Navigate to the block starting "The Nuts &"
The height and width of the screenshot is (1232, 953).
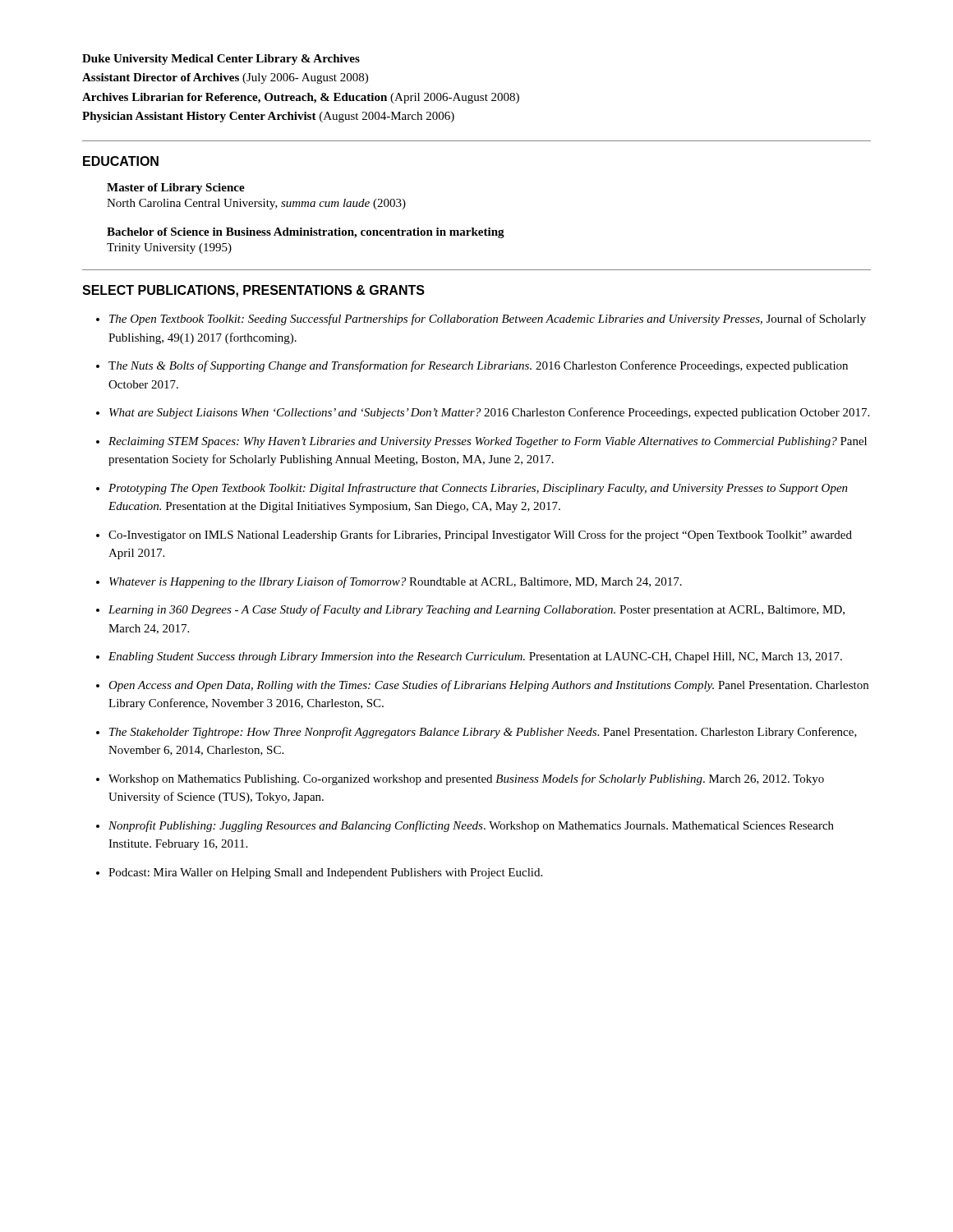pyautogui.click(x=478, y=375)
